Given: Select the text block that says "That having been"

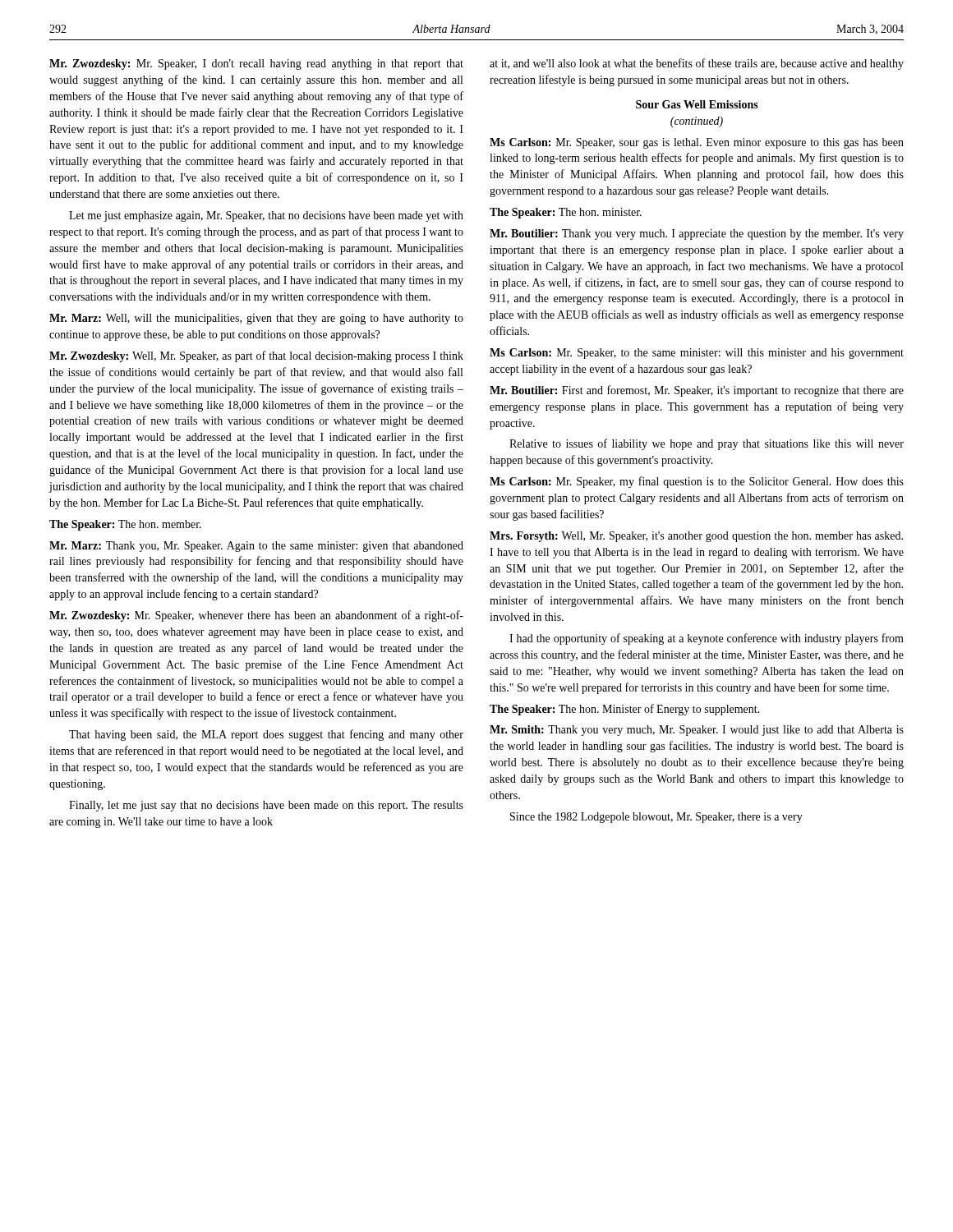Looking at the screenshot, I should 256,760.
